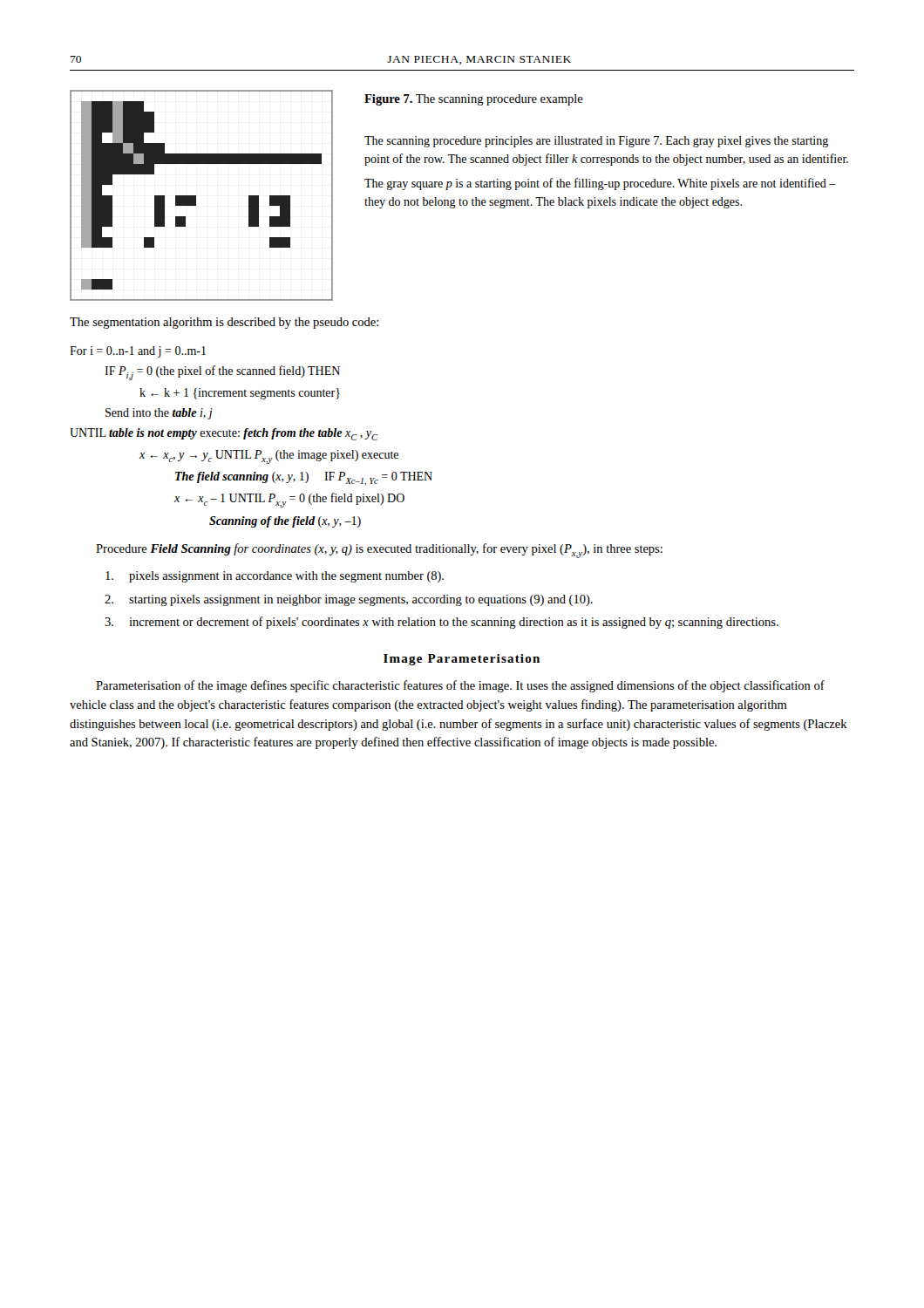Click the passage that begins "2. starting pixels assignment in neighbor image segments,"

pyautogui.click(x=479, y=600)
